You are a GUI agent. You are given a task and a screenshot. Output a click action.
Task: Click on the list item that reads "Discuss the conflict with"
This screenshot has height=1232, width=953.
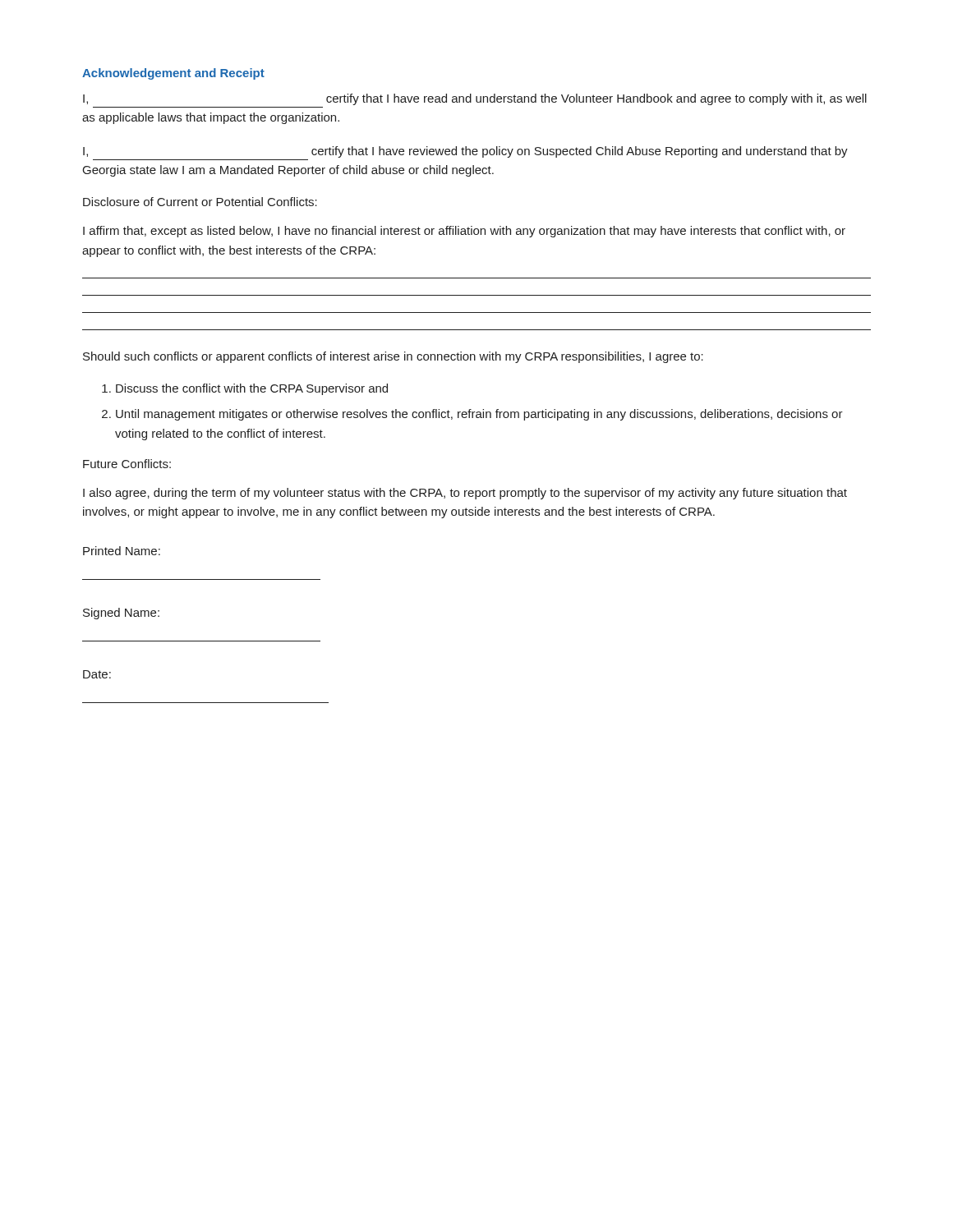476,411
